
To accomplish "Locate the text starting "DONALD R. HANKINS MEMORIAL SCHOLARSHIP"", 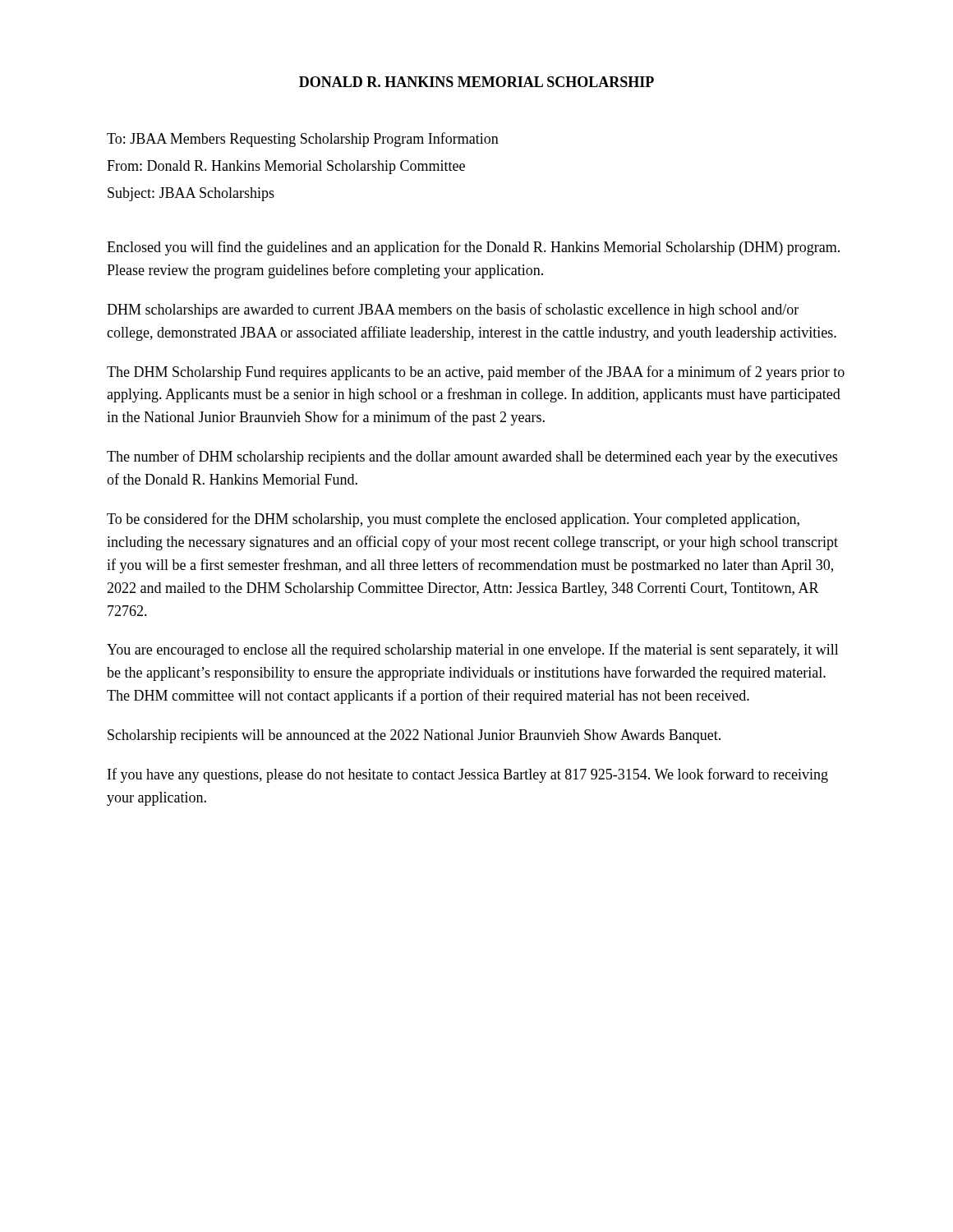I will (x=476, y=82).
